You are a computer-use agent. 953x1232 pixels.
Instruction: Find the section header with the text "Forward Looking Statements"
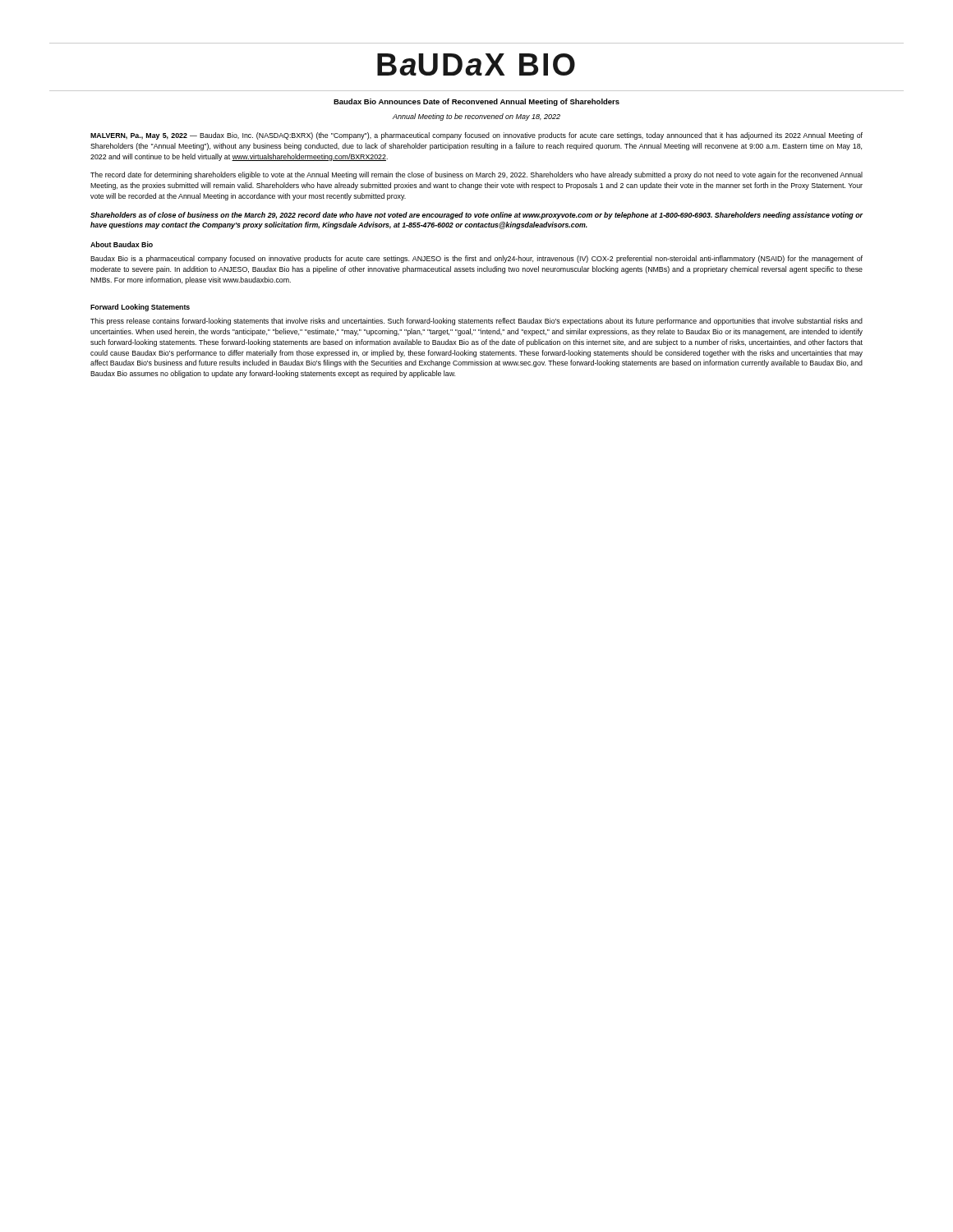(140, 307)
